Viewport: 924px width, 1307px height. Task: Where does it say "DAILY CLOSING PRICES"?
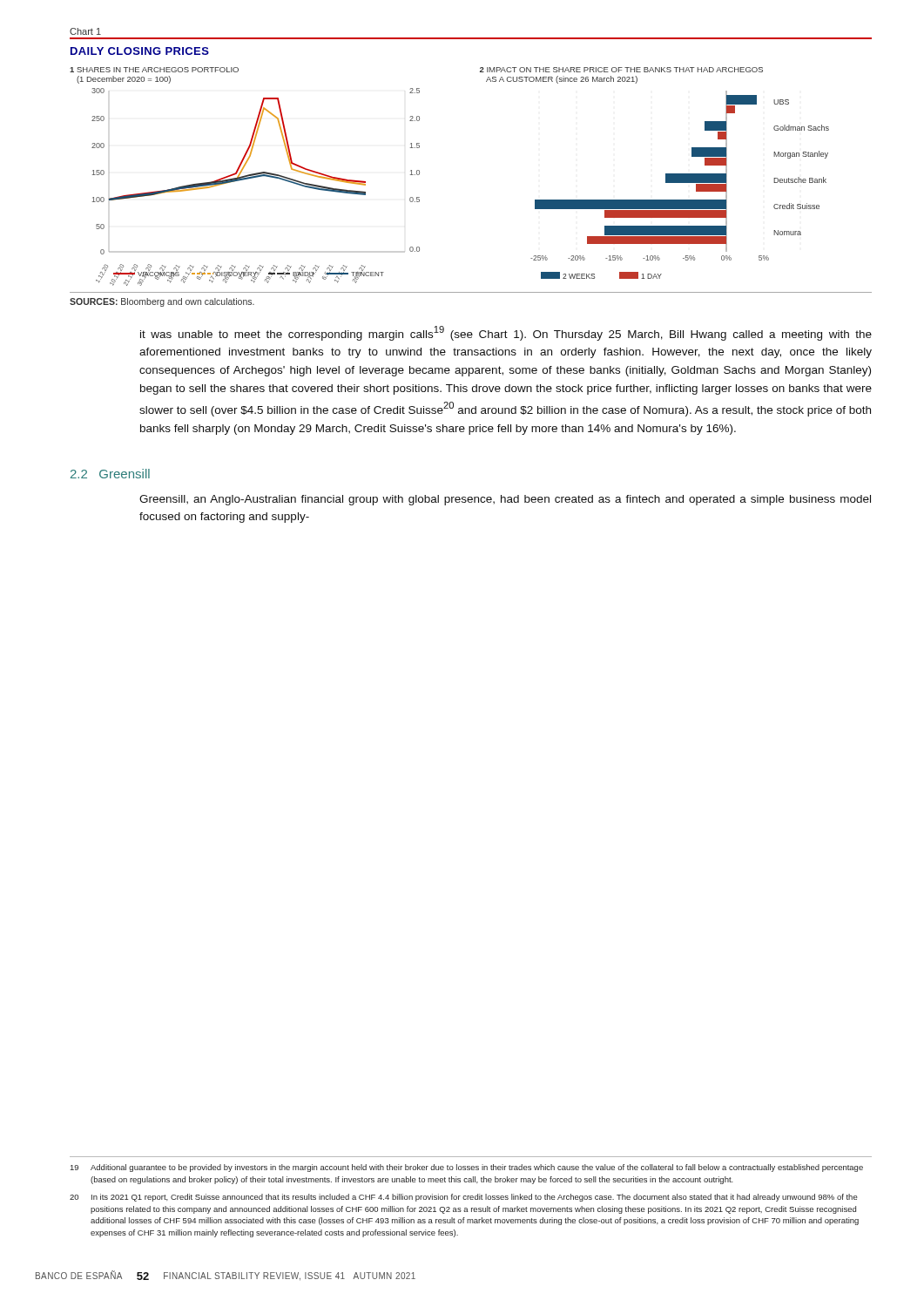tap(139, 51)
